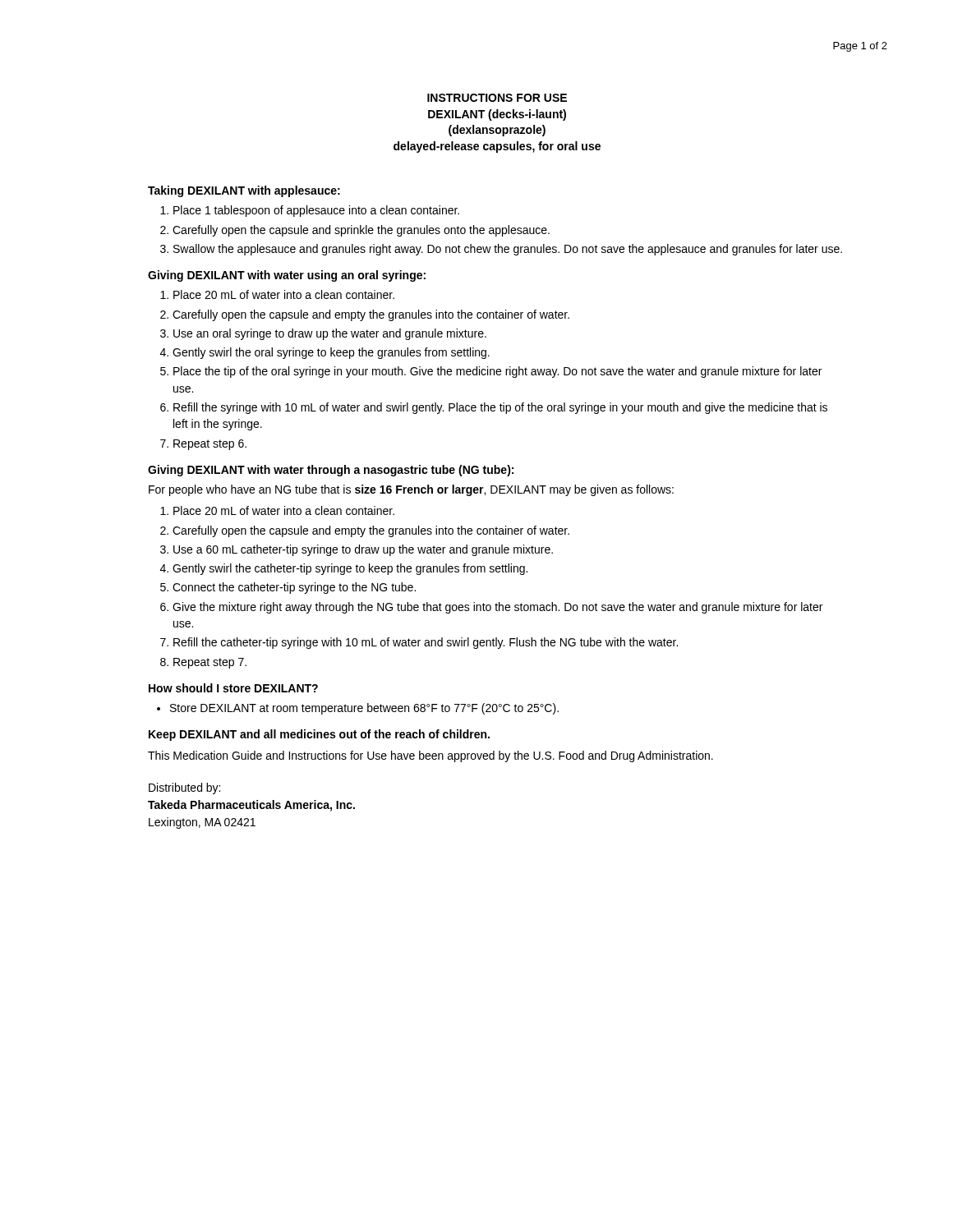
Task: Click on the element starting "Swallow the applesauce and granules right away. Do"
Action: click(509, 249)
